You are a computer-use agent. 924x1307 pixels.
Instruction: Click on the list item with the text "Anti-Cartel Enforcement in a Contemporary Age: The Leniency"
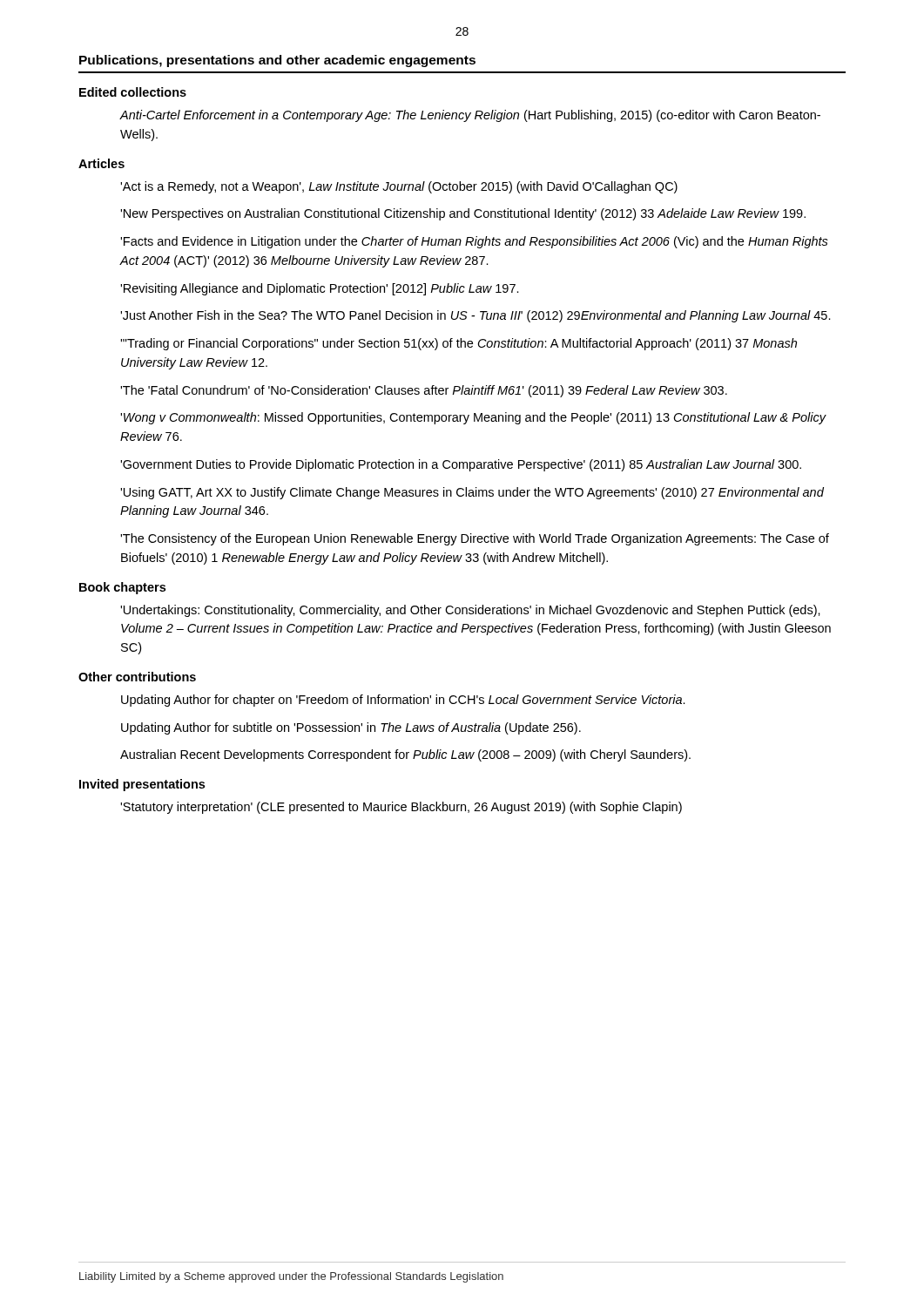pos(471,124)
